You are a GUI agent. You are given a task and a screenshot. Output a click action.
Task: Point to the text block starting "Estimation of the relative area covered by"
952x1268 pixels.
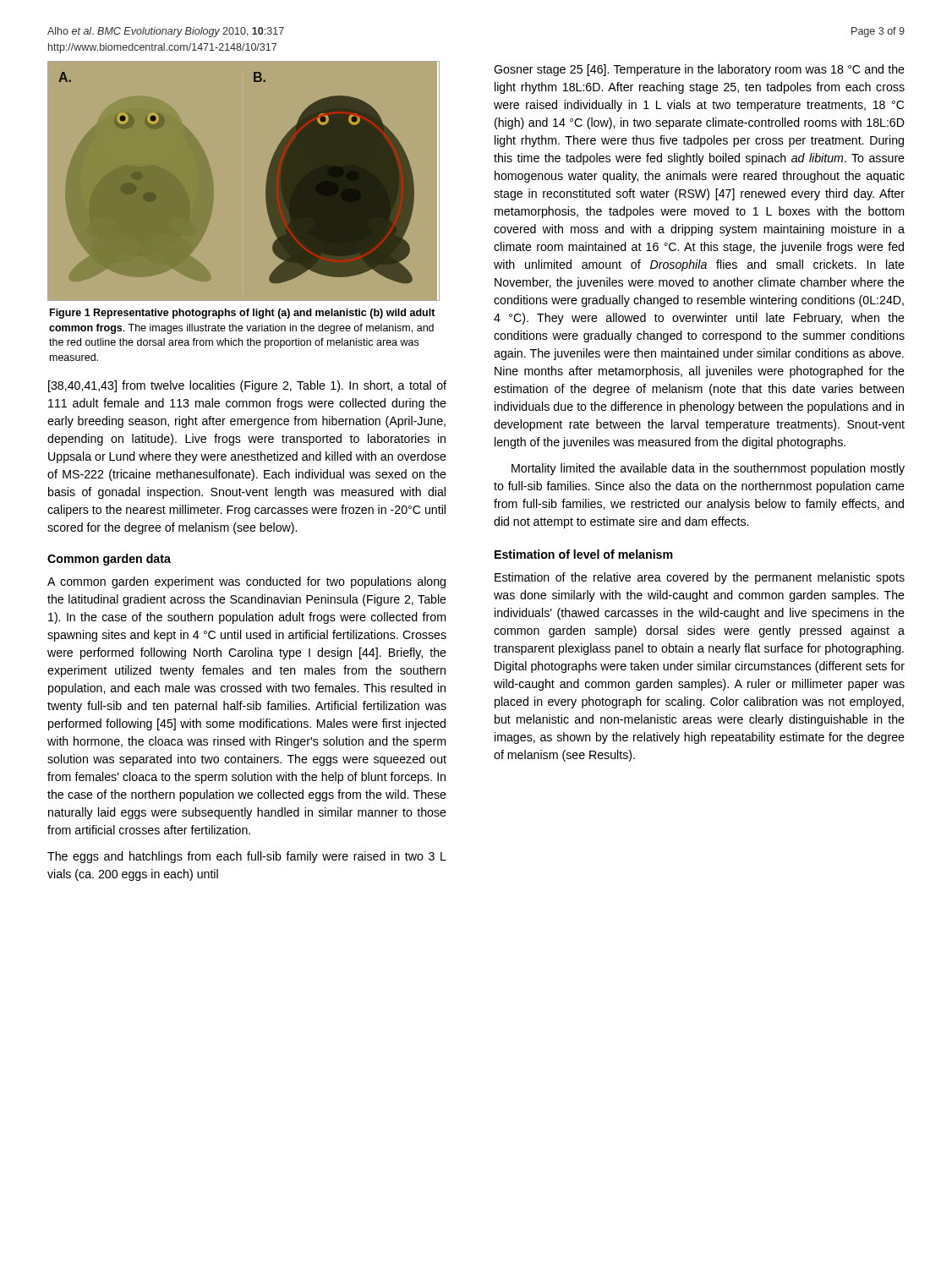(x=699, y=666)
